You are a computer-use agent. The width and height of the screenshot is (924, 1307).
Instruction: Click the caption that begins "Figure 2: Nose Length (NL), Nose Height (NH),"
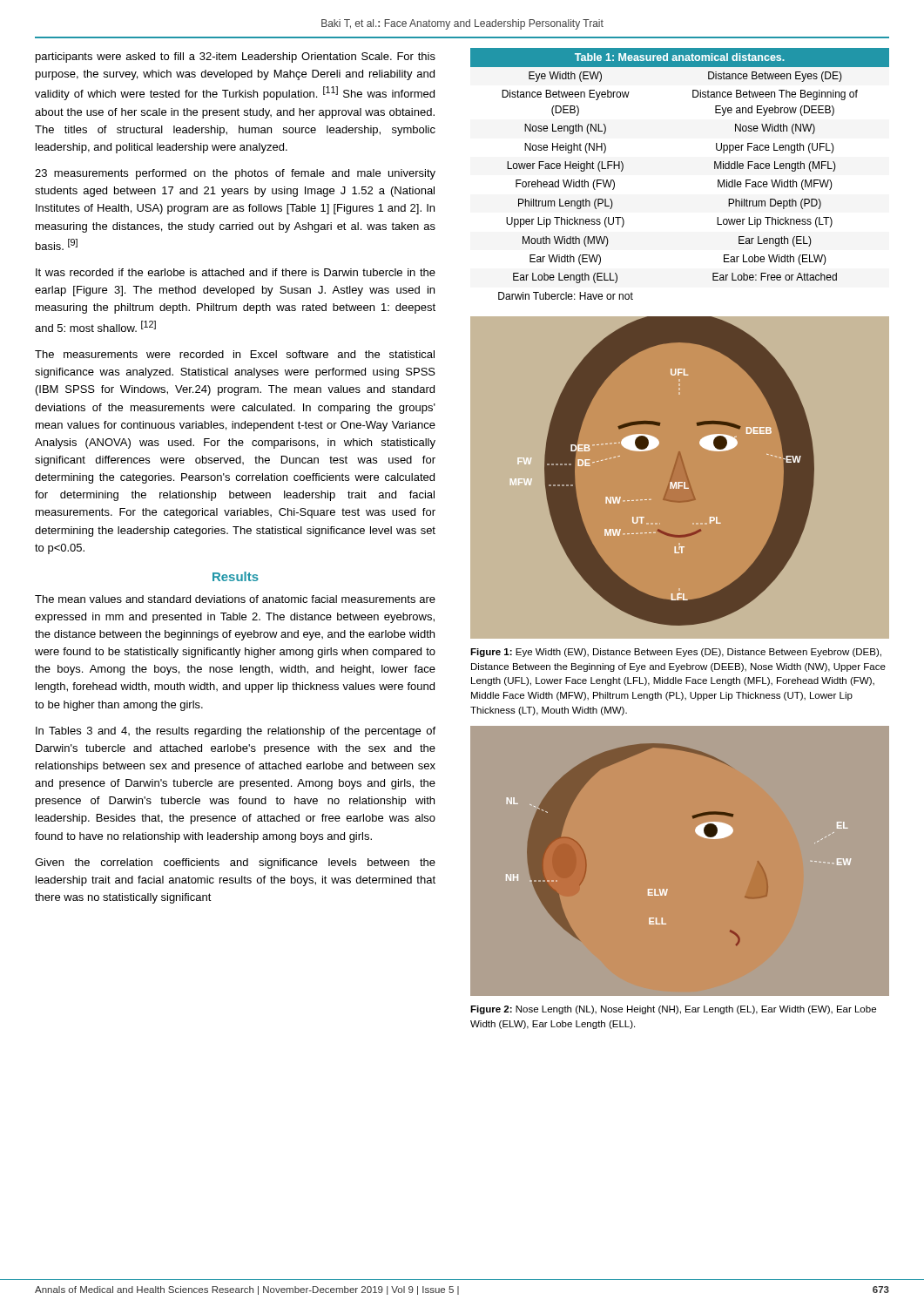pyautogui.click(x=673, y=1017)
